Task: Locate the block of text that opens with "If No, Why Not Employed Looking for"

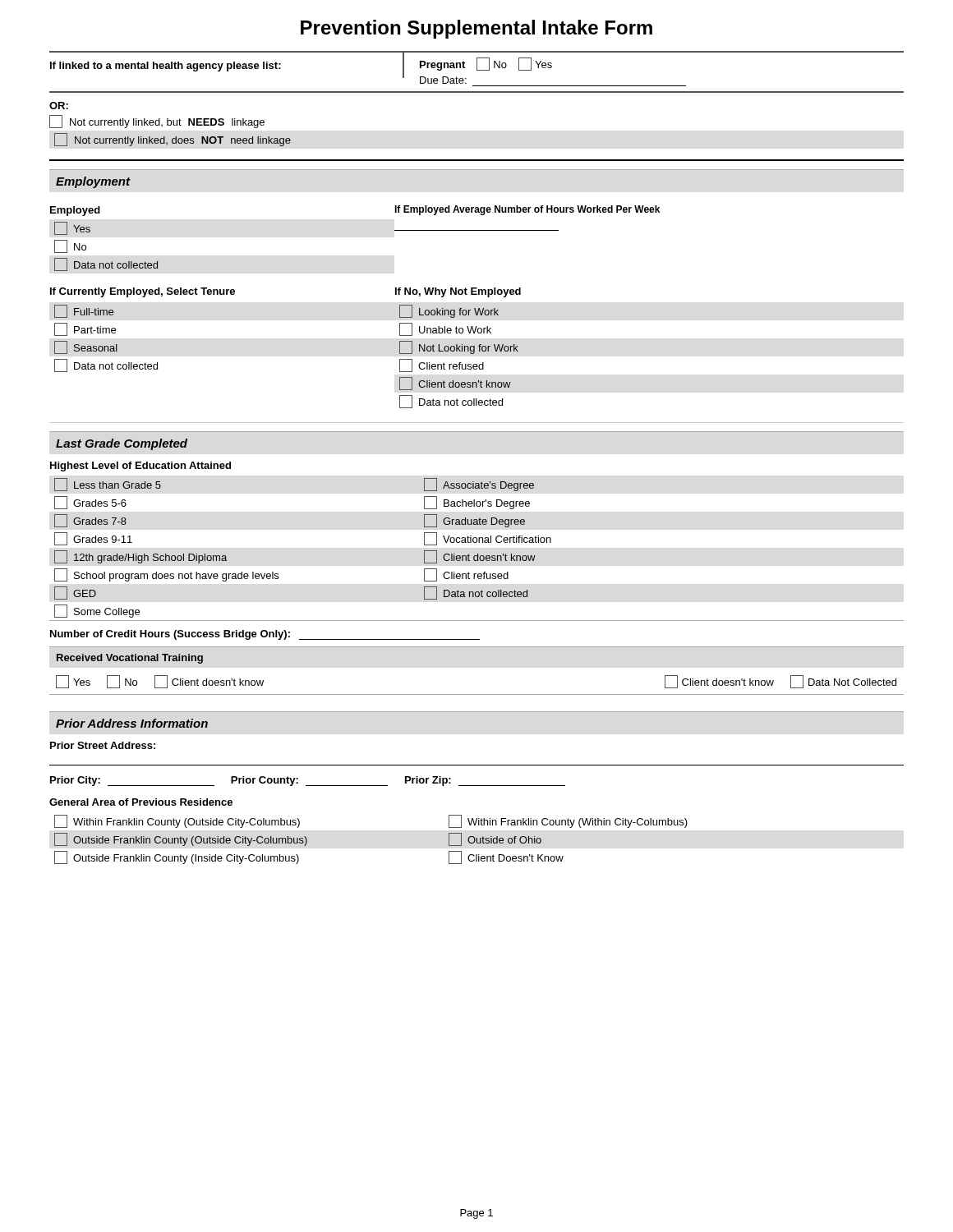Action: 458,292
